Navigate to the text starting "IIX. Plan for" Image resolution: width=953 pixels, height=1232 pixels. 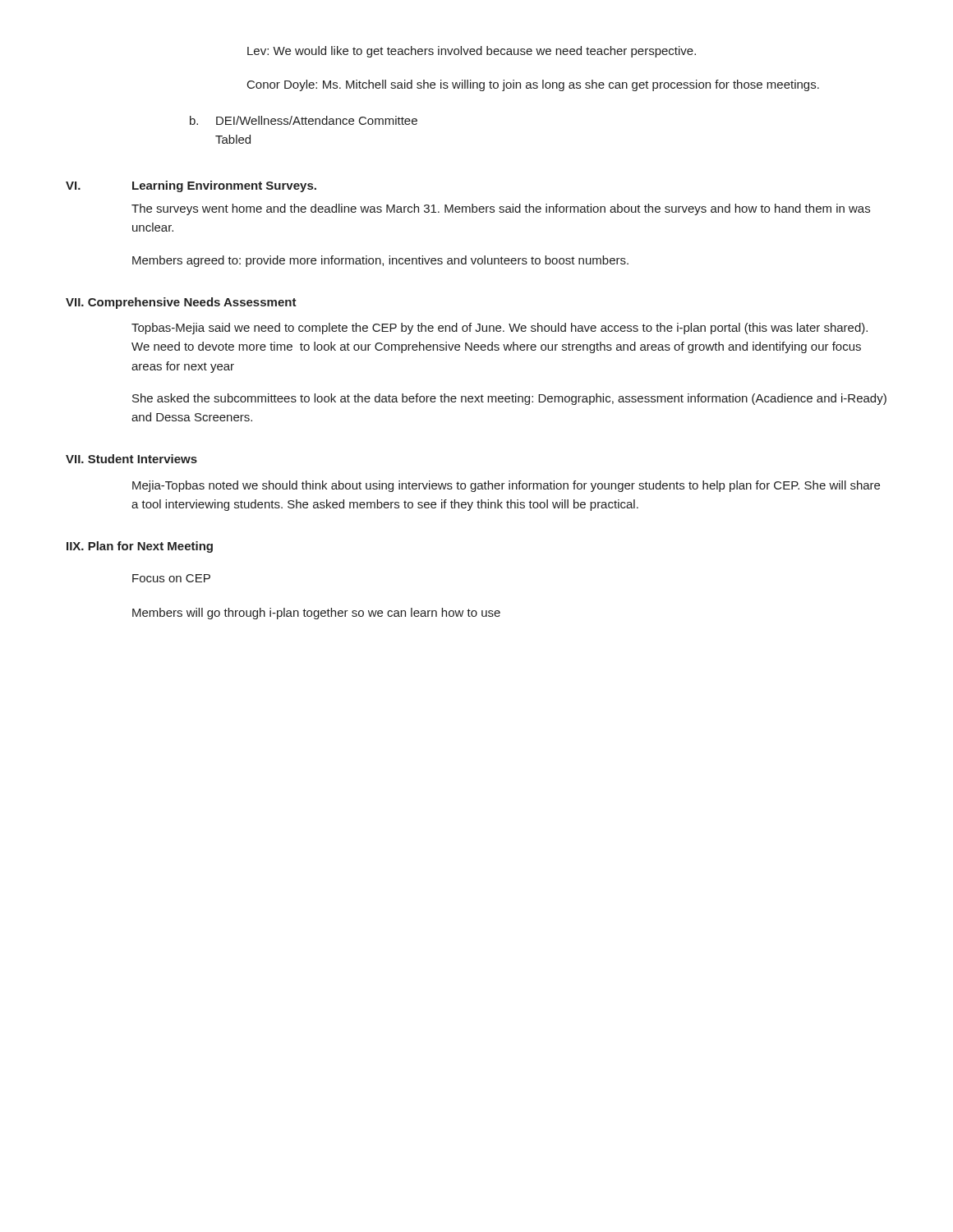click(x=140, y=546)
